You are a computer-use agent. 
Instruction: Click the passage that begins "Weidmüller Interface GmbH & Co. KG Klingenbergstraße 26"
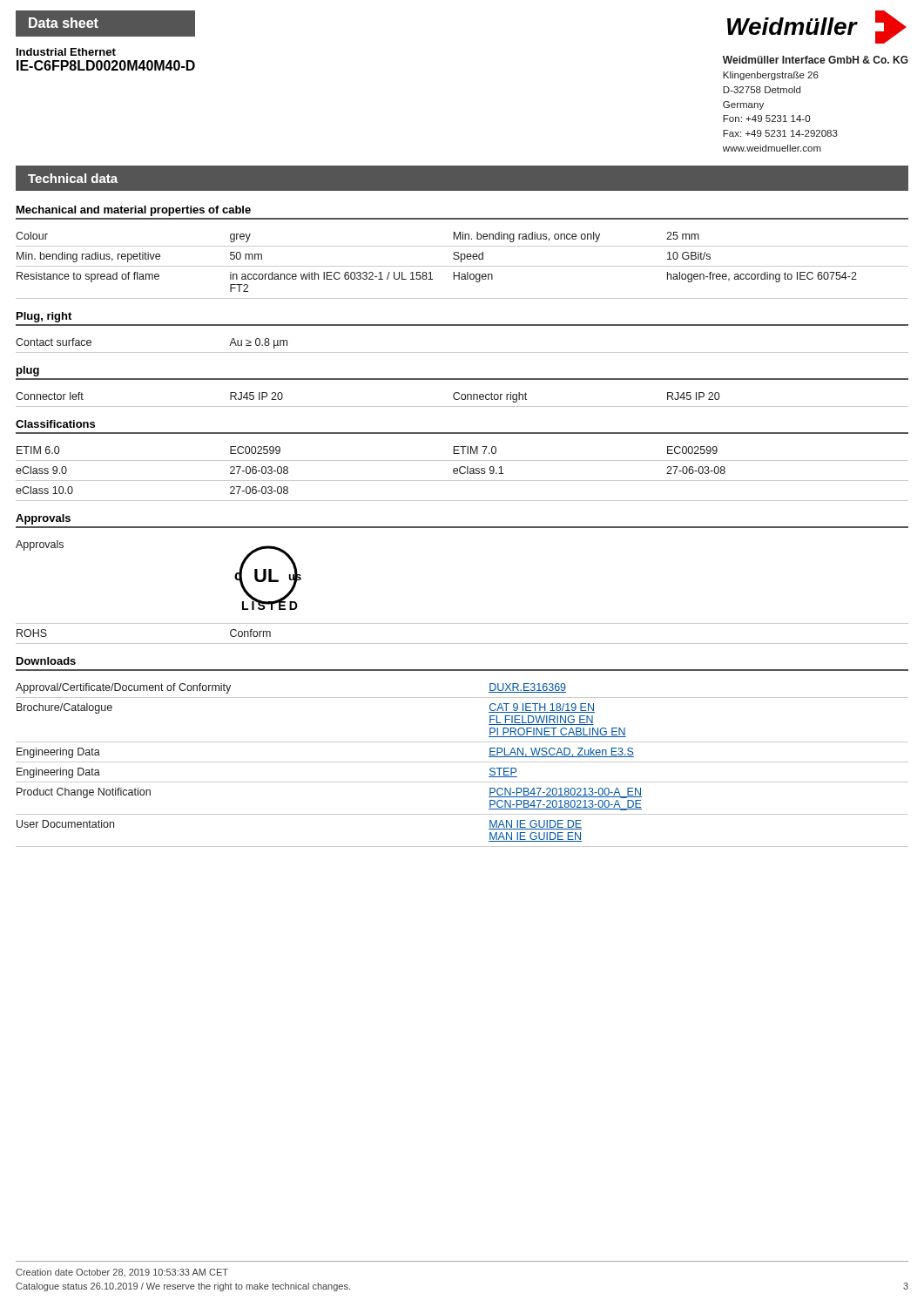point(816,60)
